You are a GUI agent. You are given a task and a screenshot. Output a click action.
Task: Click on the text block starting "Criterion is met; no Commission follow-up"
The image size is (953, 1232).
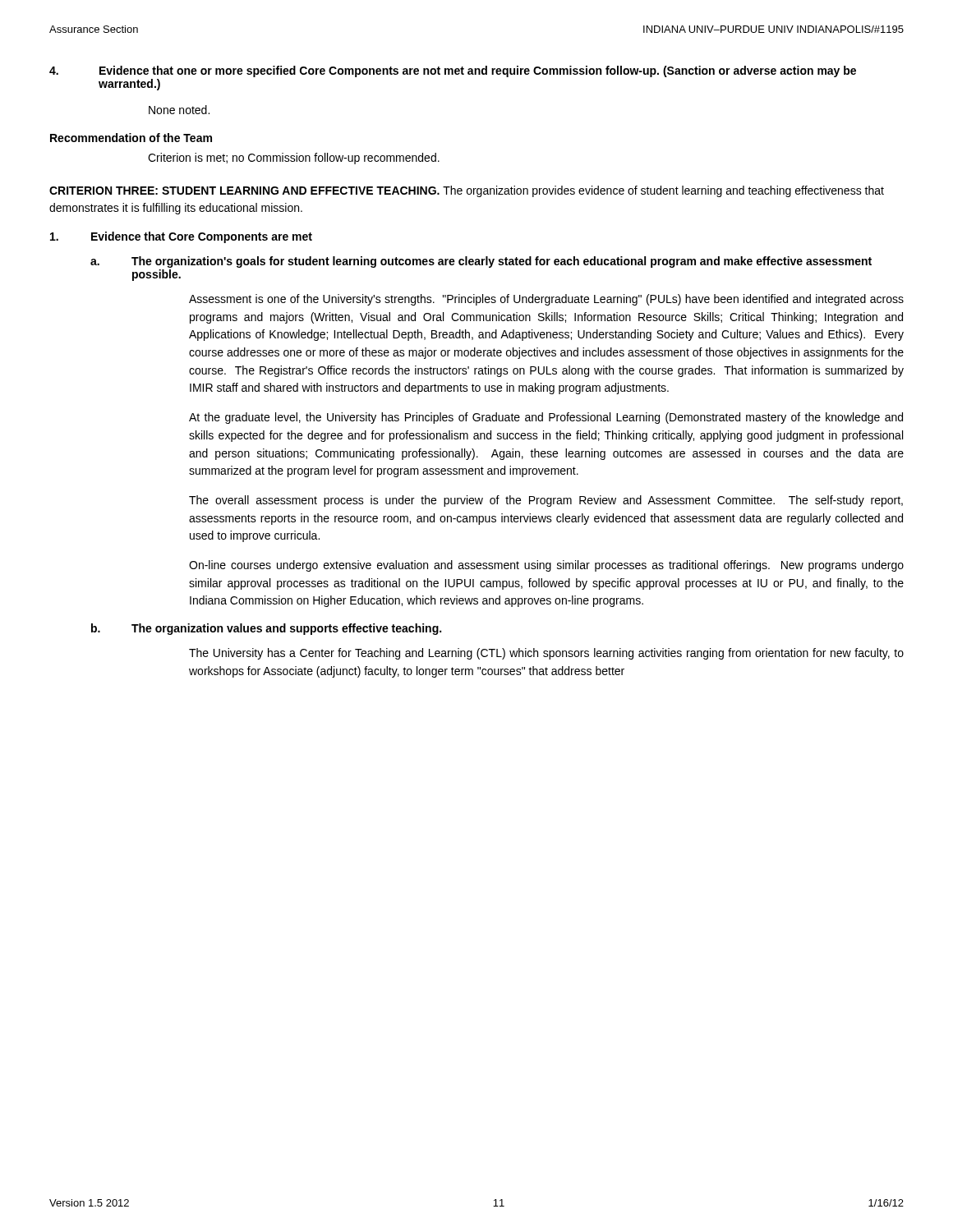pos(294,158)
